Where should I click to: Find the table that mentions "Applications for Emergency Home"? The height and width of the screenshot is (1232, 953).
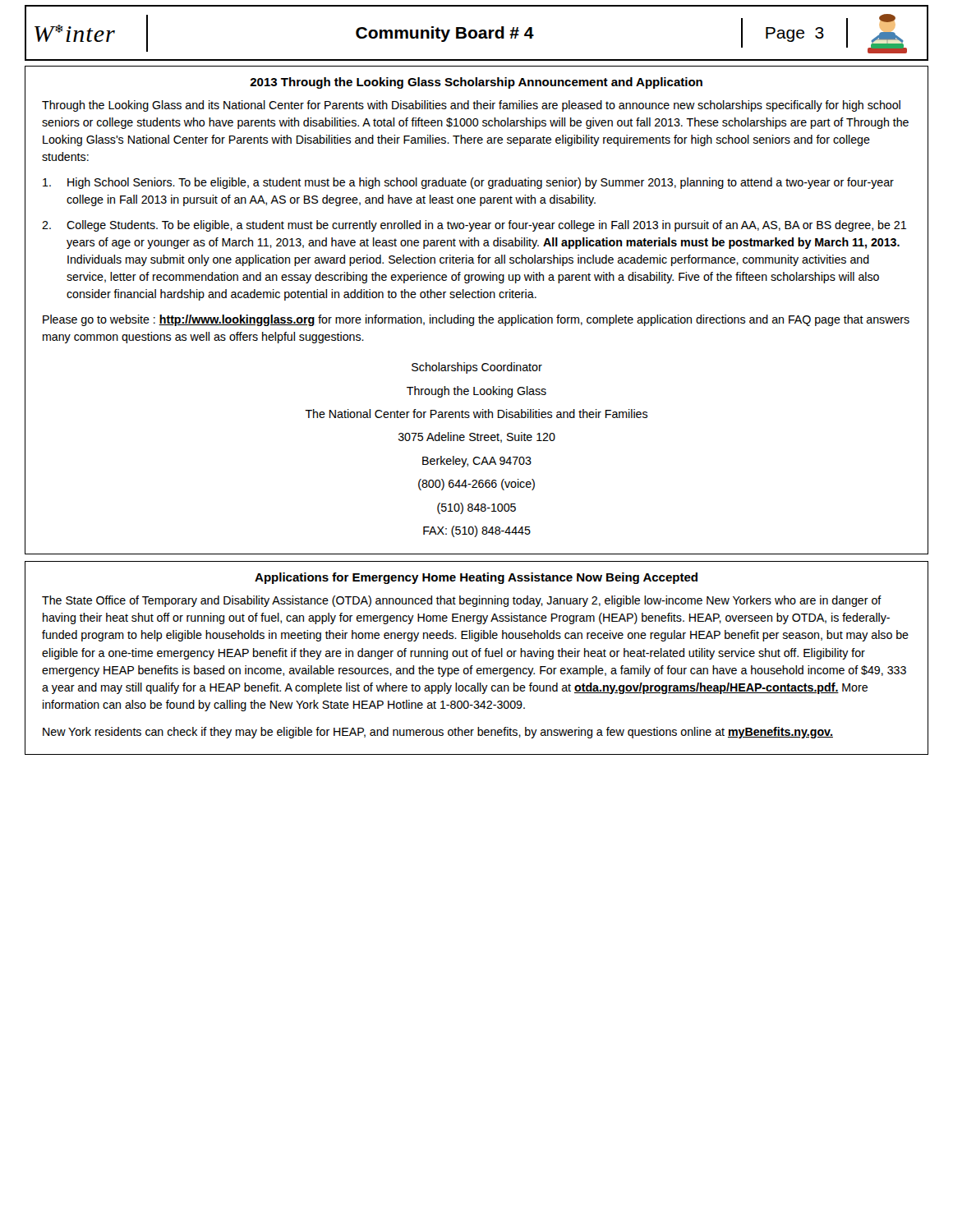point(476,658)
